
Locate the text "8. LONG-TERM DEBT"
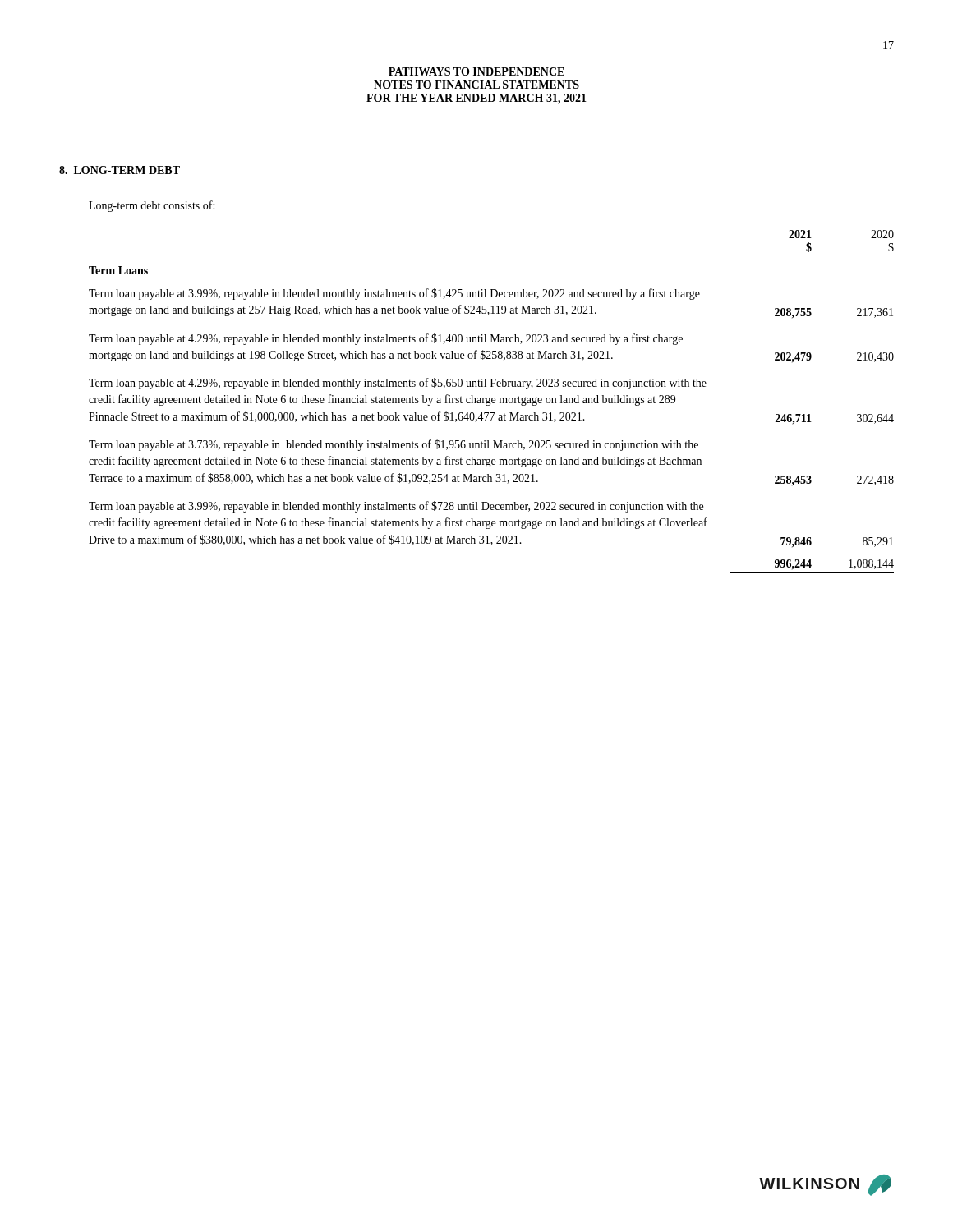[x=120, y=170]
